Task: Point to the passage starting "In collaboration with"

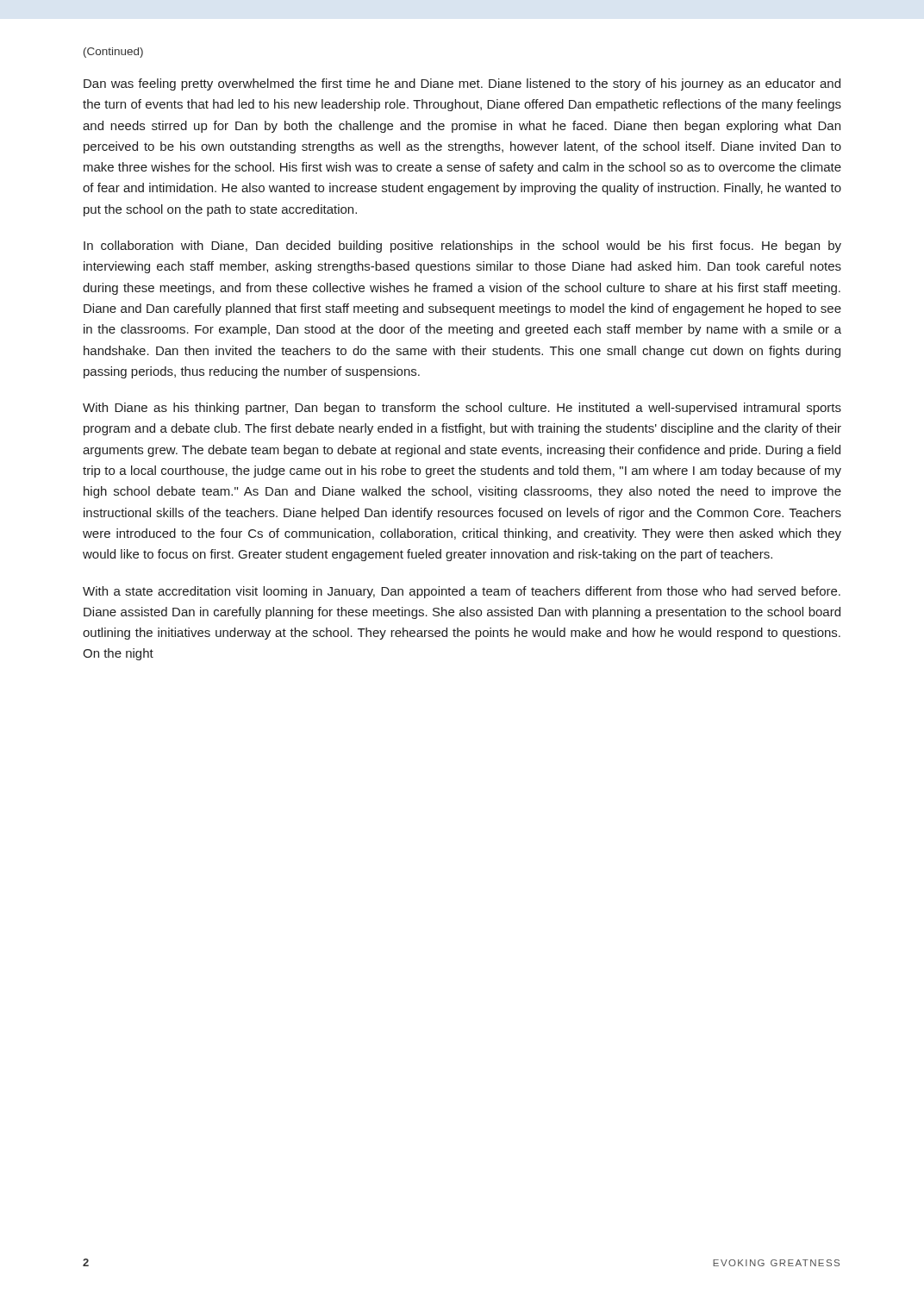Action: point(462,308)
